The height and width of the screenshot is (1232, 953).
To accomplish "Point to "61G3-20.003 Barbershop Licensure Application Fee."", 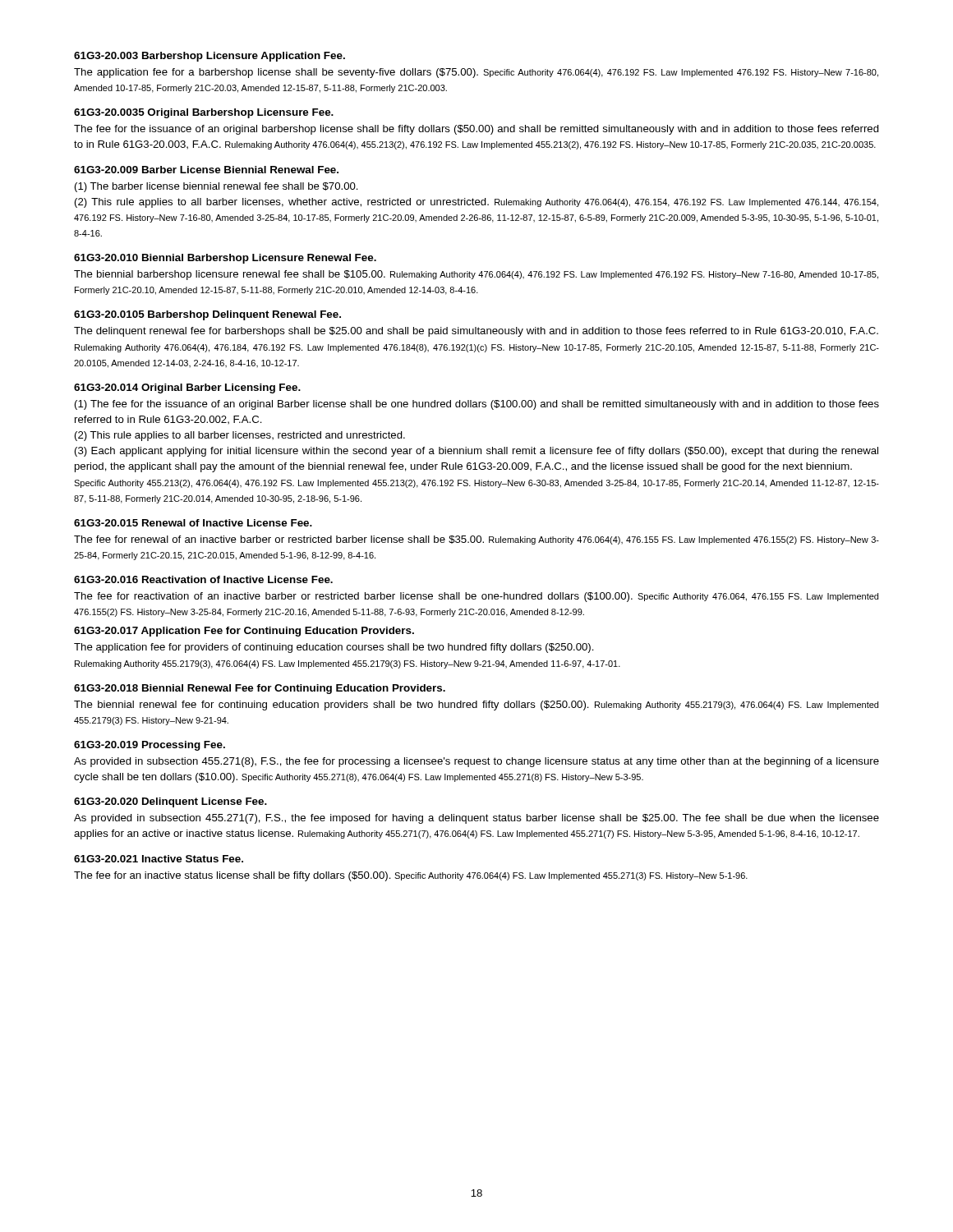I will pyautogui.click(x=210, y=55).
